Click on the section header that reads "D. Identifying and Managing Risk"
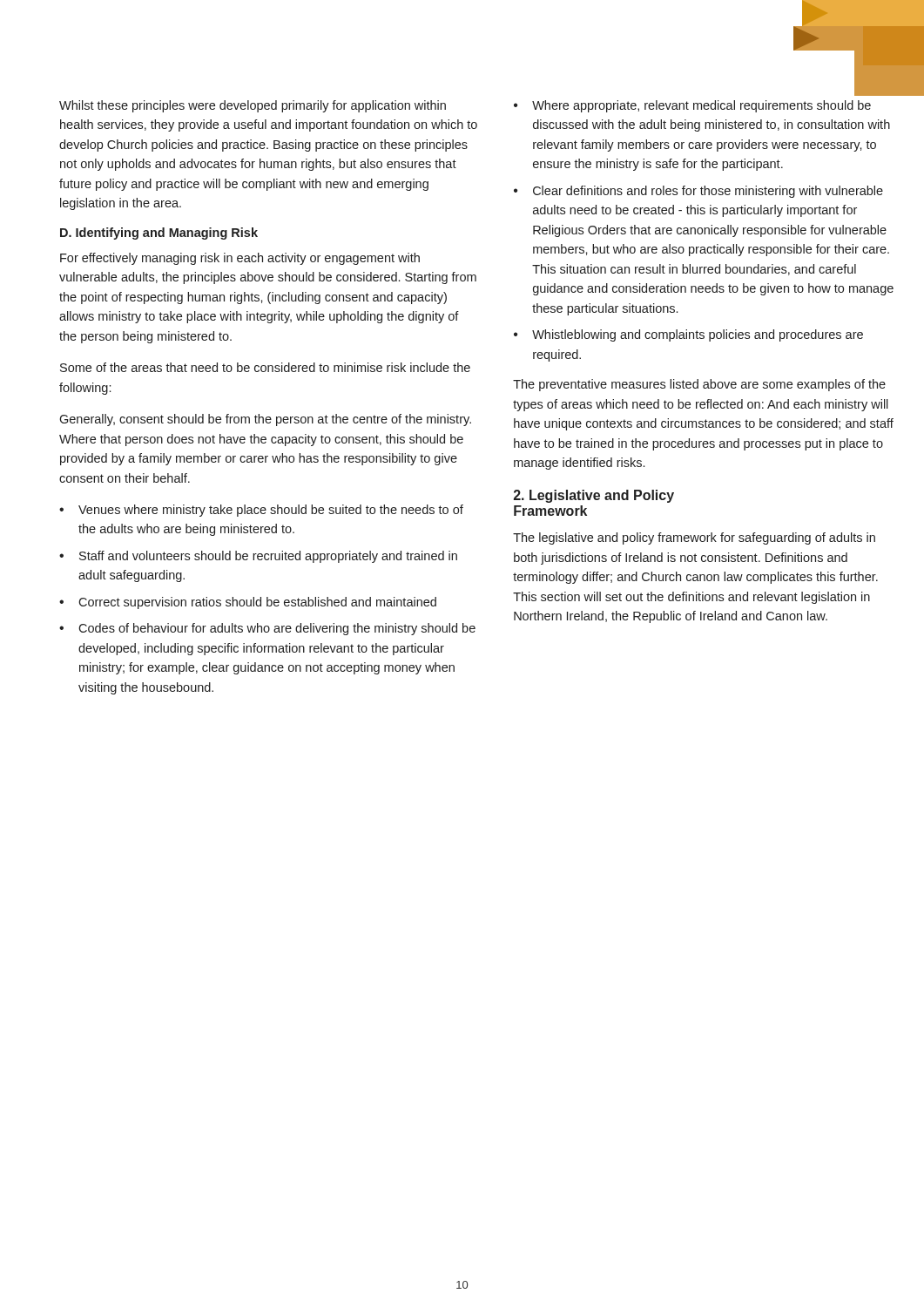Screen dimensions: 1307x924 pos(159,232)
